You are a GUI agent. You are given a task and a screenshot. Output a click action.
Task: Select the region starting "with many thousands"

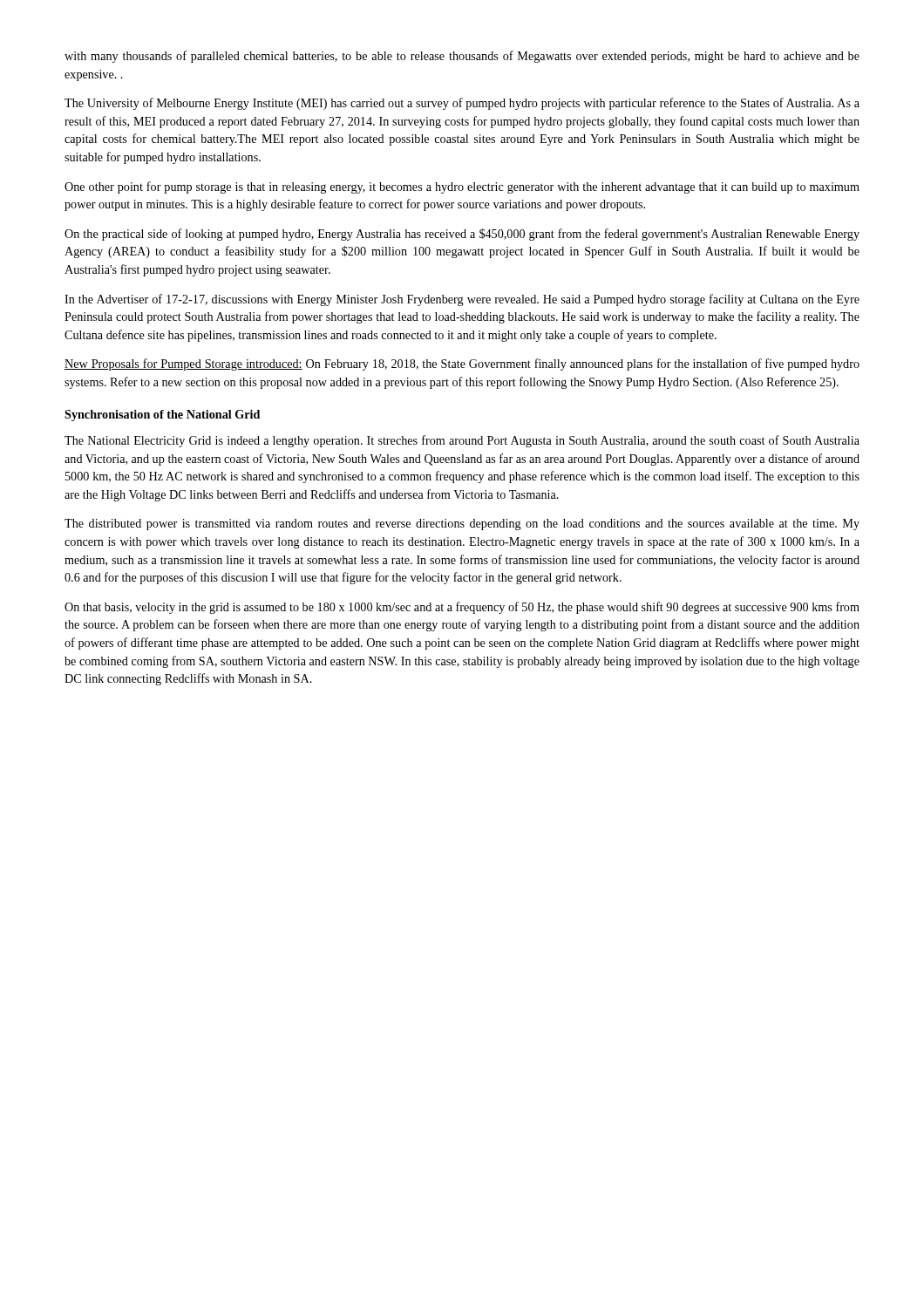pyautogui.click(x=462, y=65)
